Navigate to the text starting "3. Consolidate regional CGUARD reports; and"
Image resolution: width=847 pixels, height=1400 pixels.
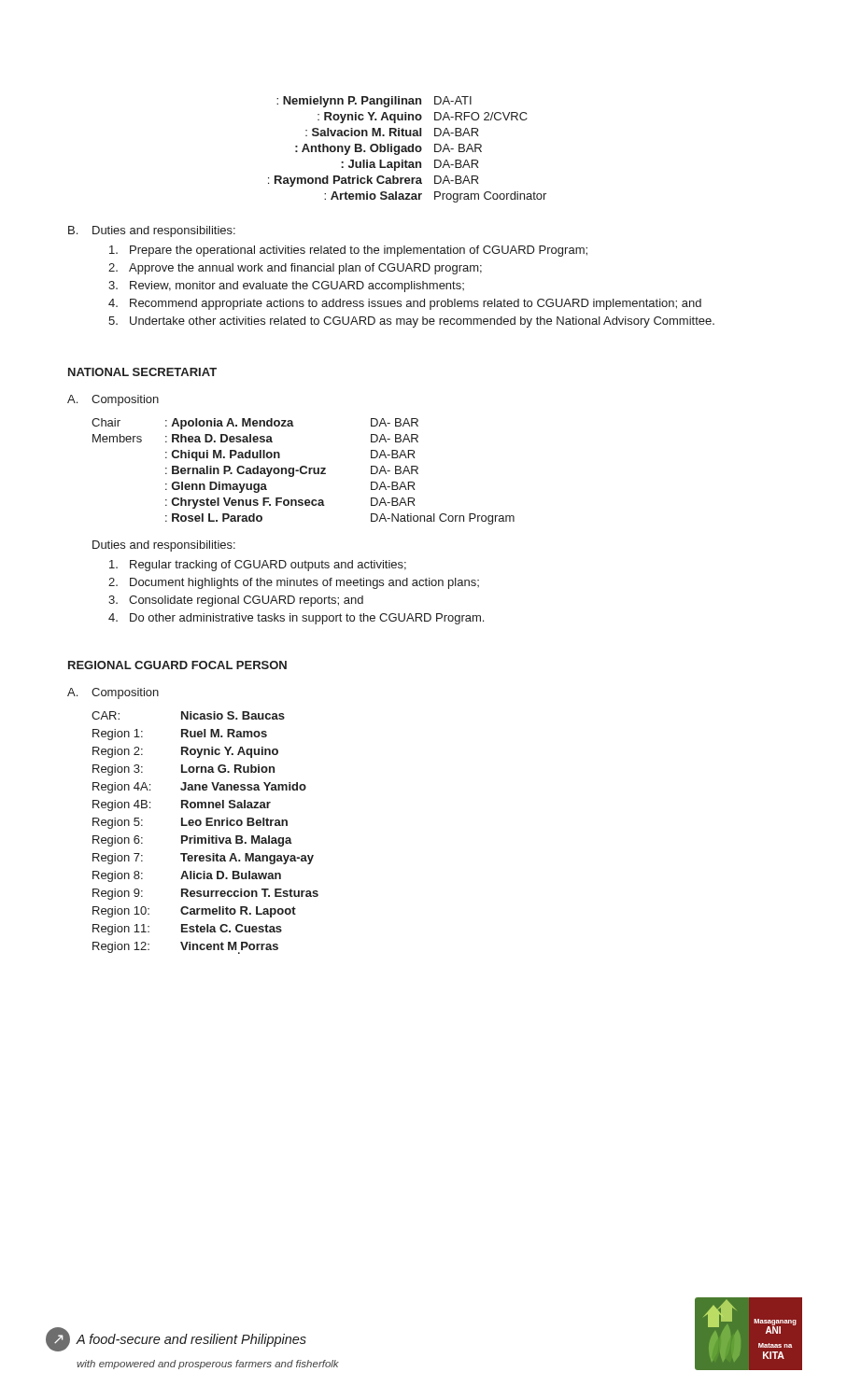[236, 600]
